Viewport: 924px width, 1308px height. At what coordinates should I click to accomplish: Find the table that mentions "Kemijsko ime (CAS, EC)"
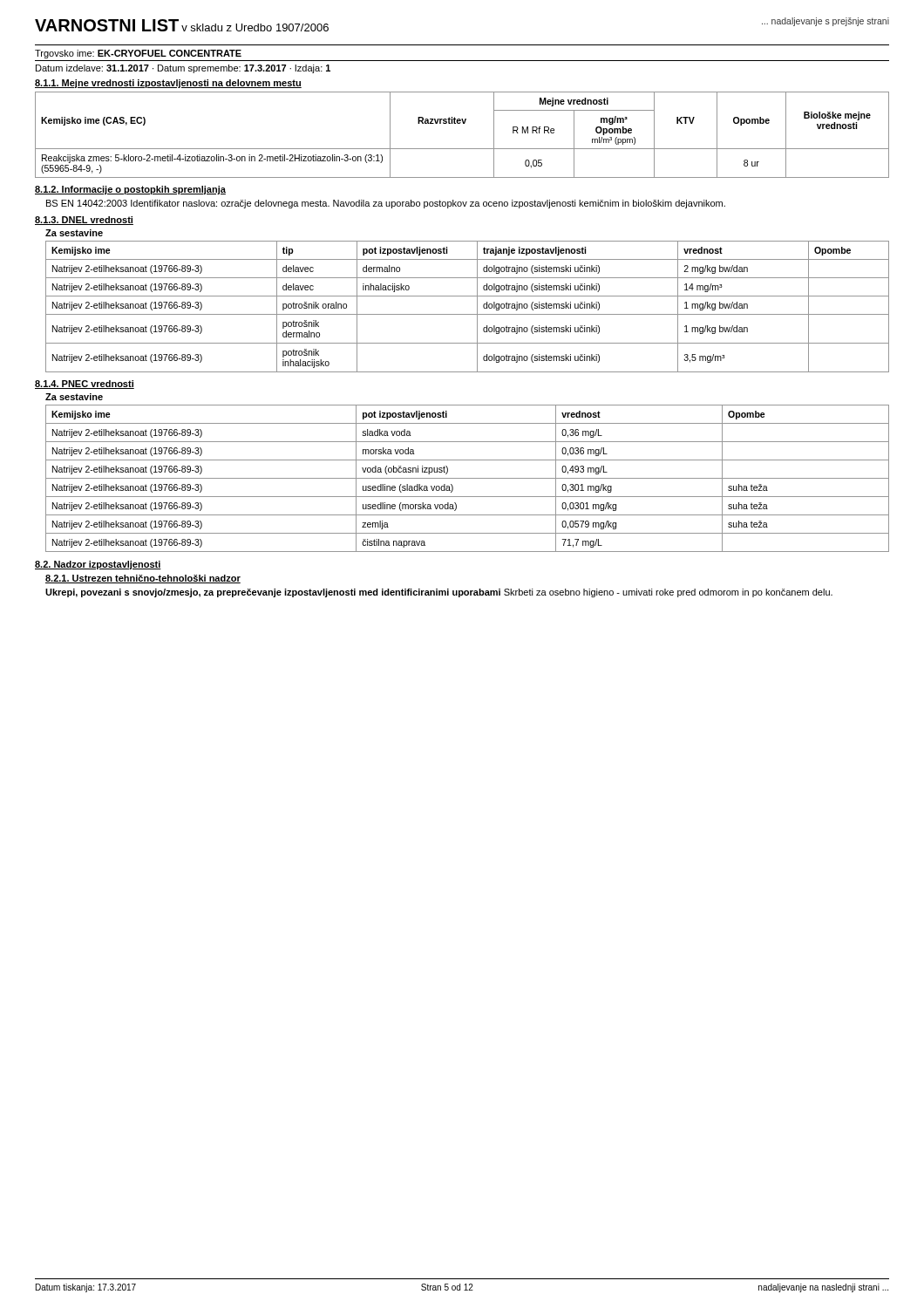tap(462, 135)
